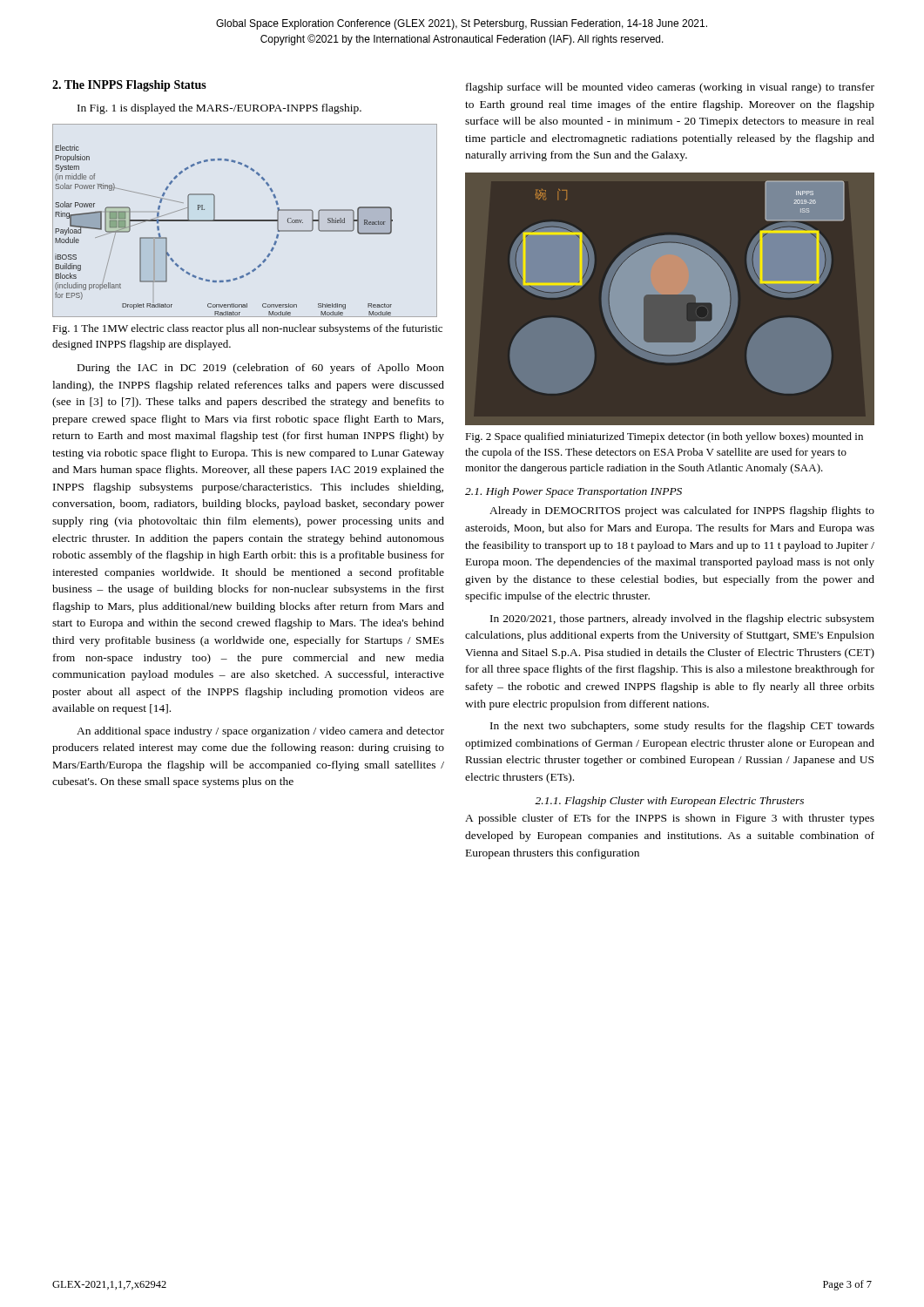This screenshot has width=924, height=1307.
Task: Find the text block with the text "Already in DEMOCRITOS project was"
Action: (x=670, y=553)
